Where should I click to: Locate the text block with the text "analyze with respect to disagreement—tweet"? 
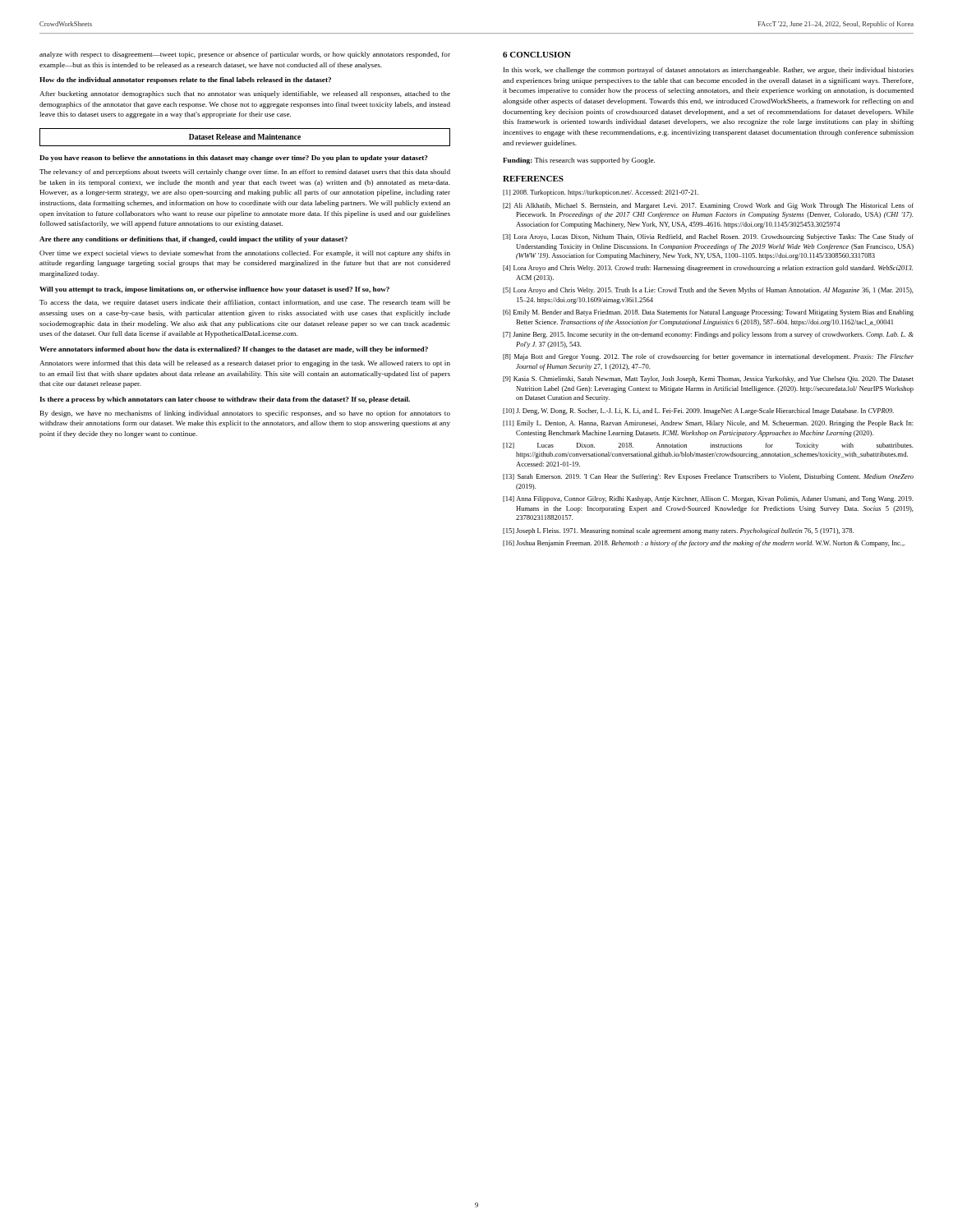[x=245, y=59]
